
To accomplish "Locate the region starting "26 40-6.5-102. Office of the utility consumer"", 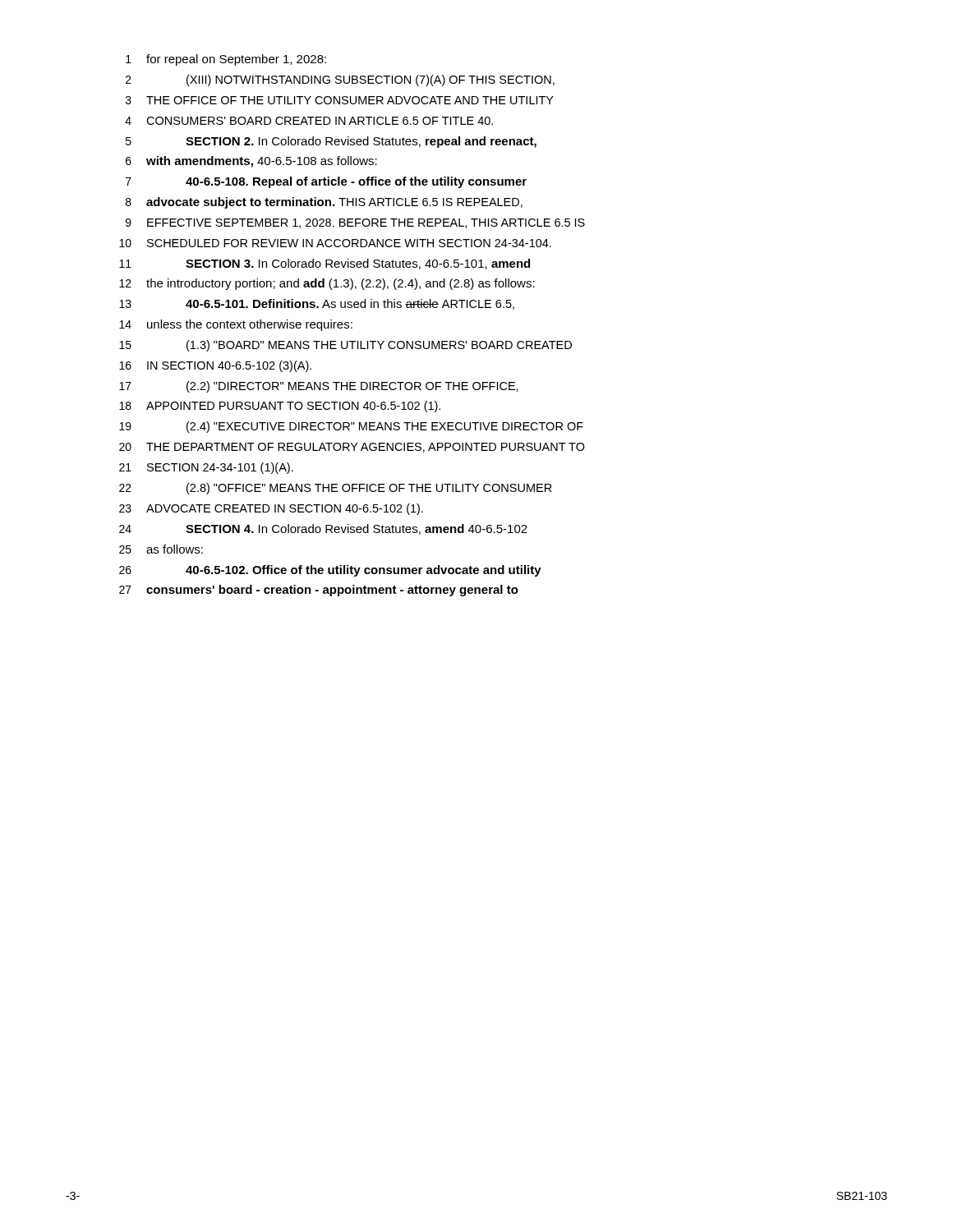I will coord(476,570).
